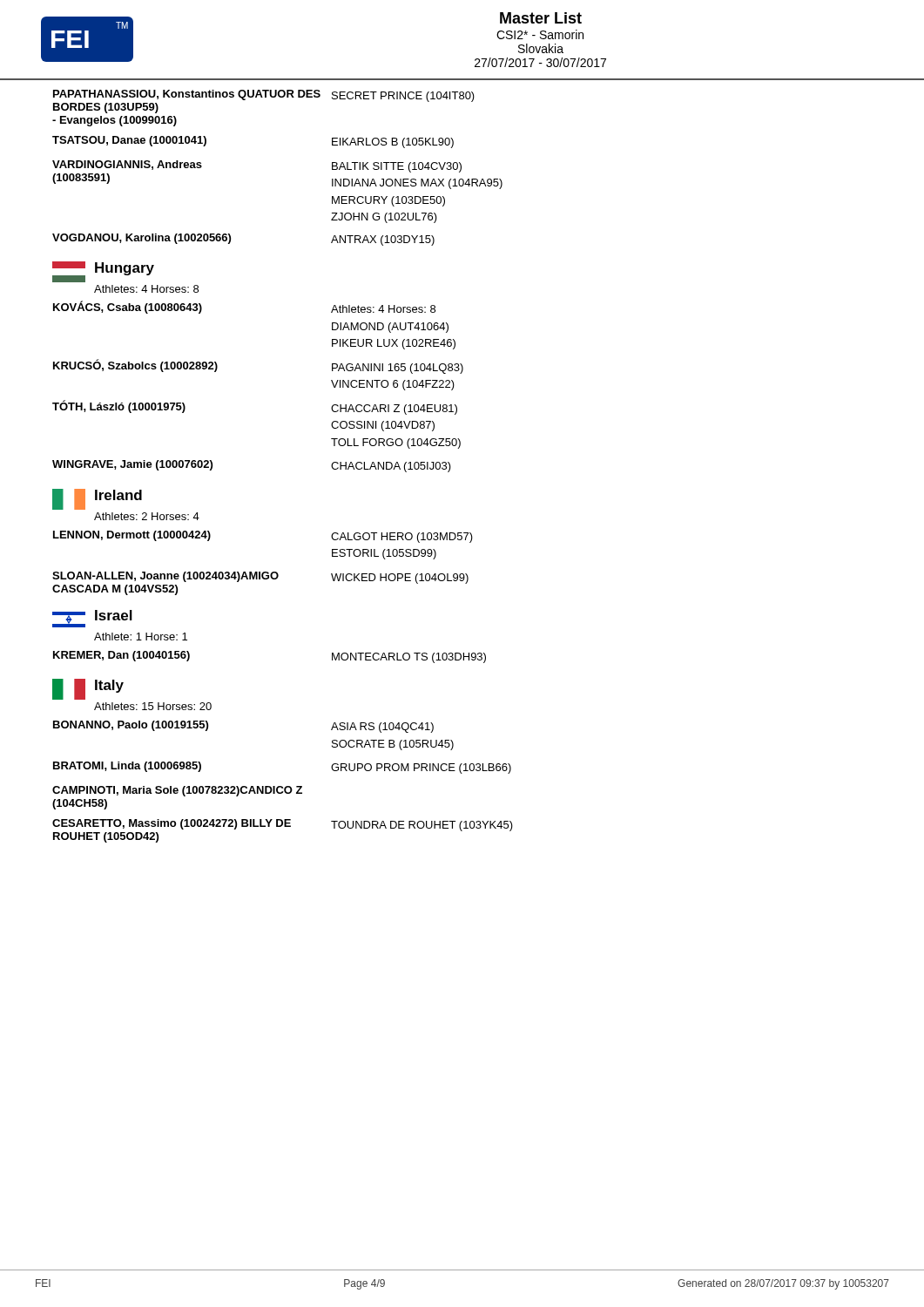
Task: Locate the text that says "BRATOMI, Linda (10006985) GRUPO PROM PRINCE (103LB66)"
Action: pos(471,767)
